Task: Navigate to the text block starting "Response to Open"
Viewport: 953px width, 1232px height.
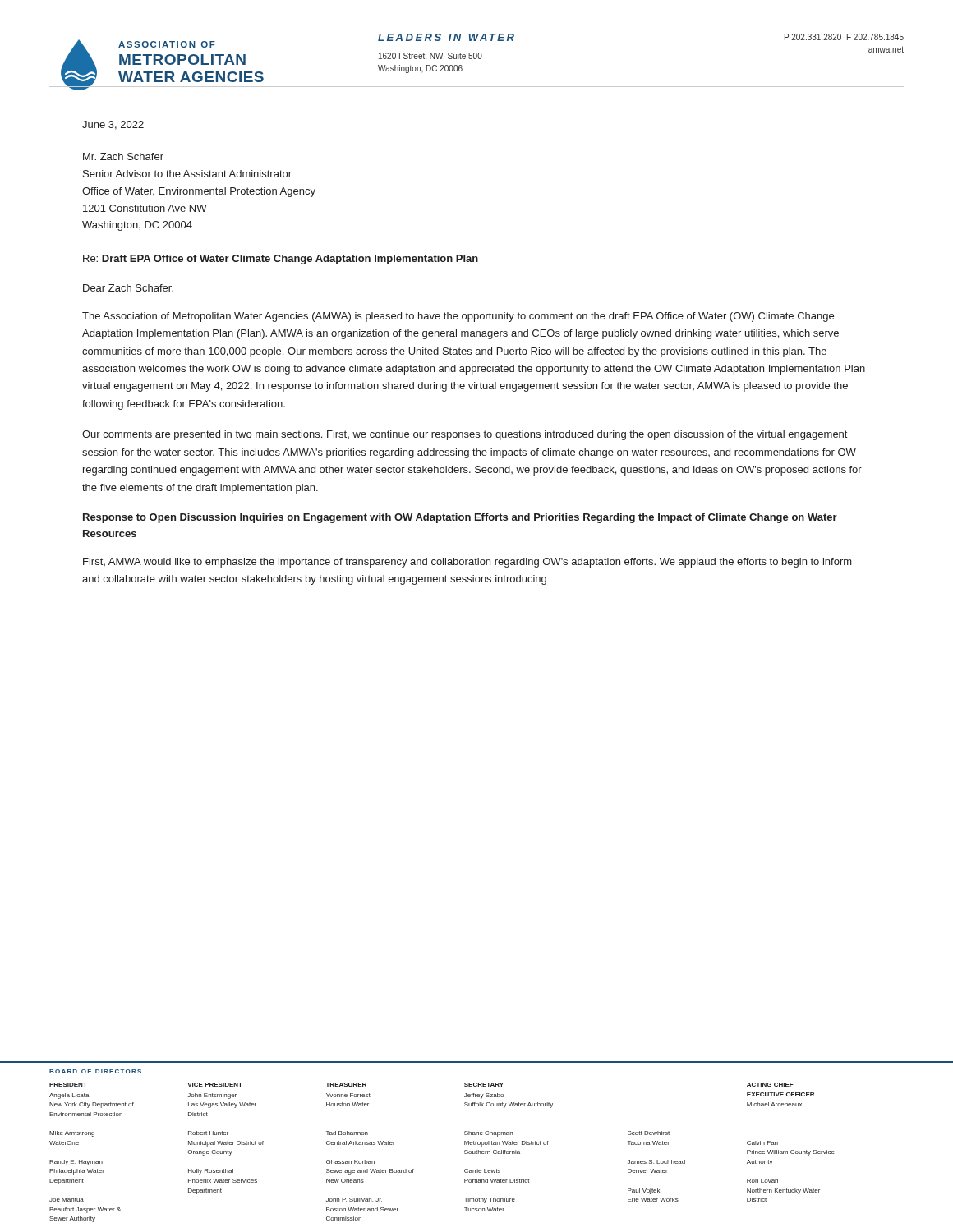Action: (x=459, y=525)
